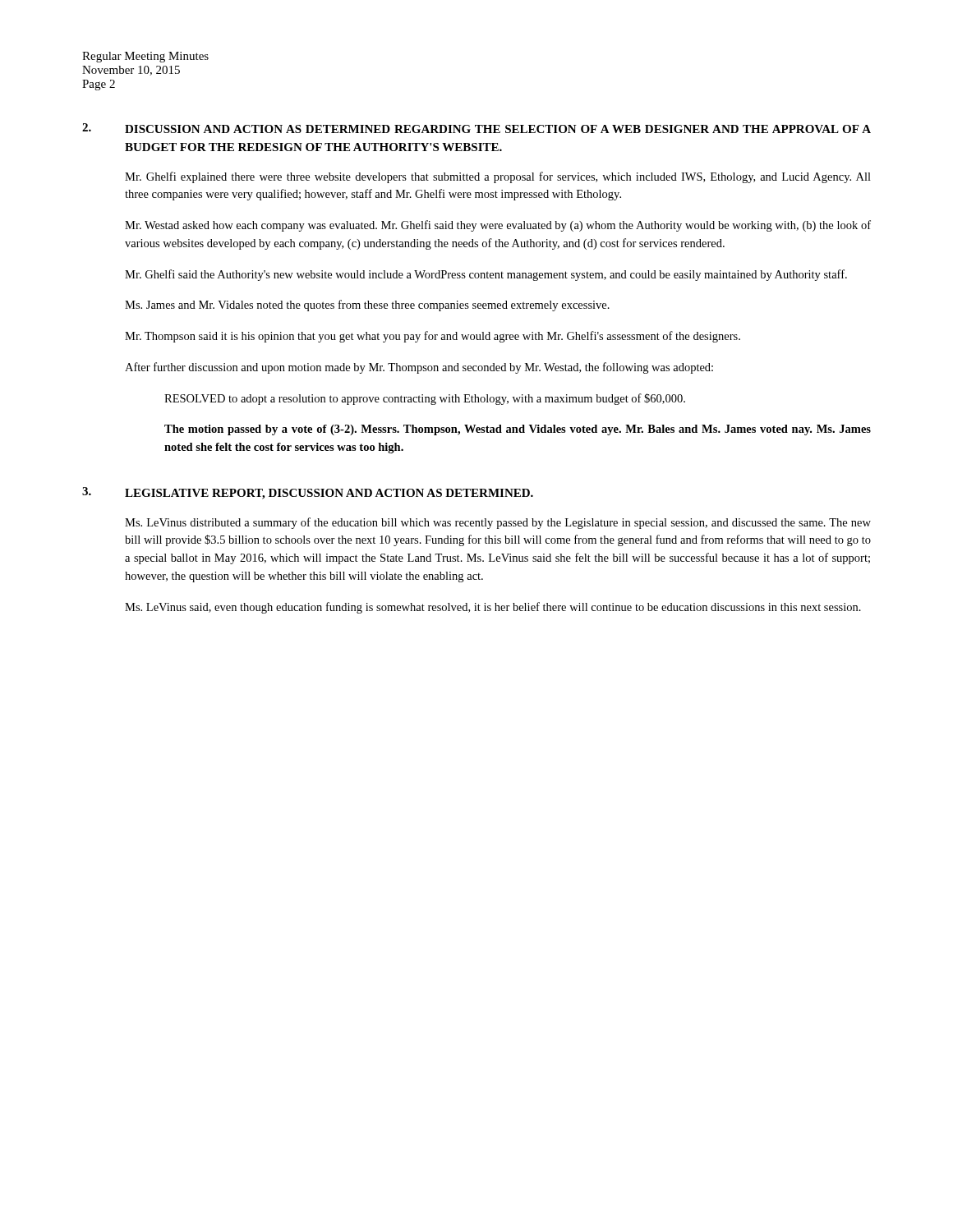The image size is (953, 1232).
Task: Point to the block beginning "After further discussion and upon motion made"
Action: click(x=419, y=367)
